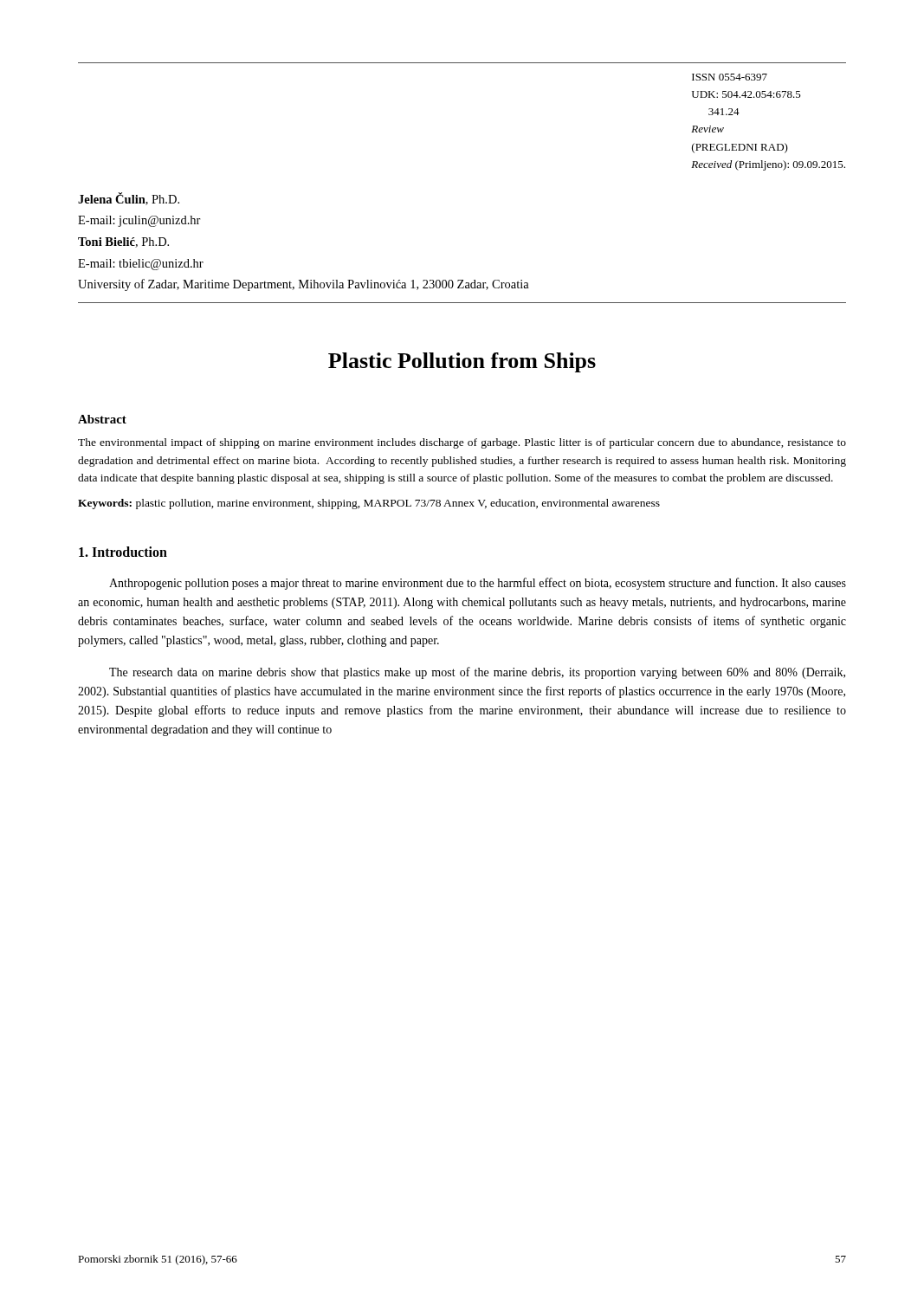Click on the text block containing "Anthropogenic pollution poses"
The height and width of the screenshot is (1299, 924).
(x=462, y=612)
